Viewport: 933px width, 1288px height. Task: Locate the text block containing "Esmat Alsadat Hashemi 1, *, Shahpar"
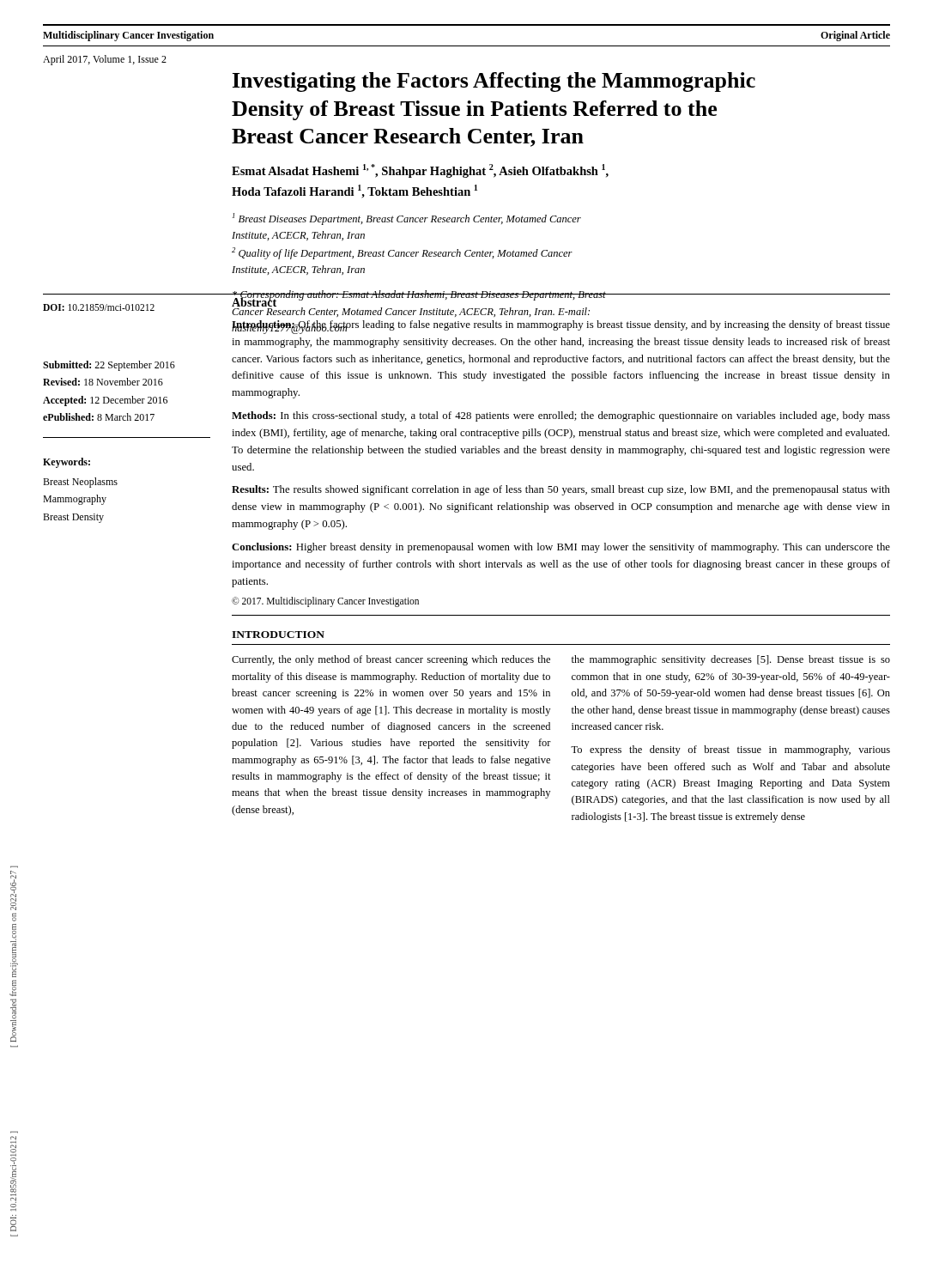[x=420, y=180]
